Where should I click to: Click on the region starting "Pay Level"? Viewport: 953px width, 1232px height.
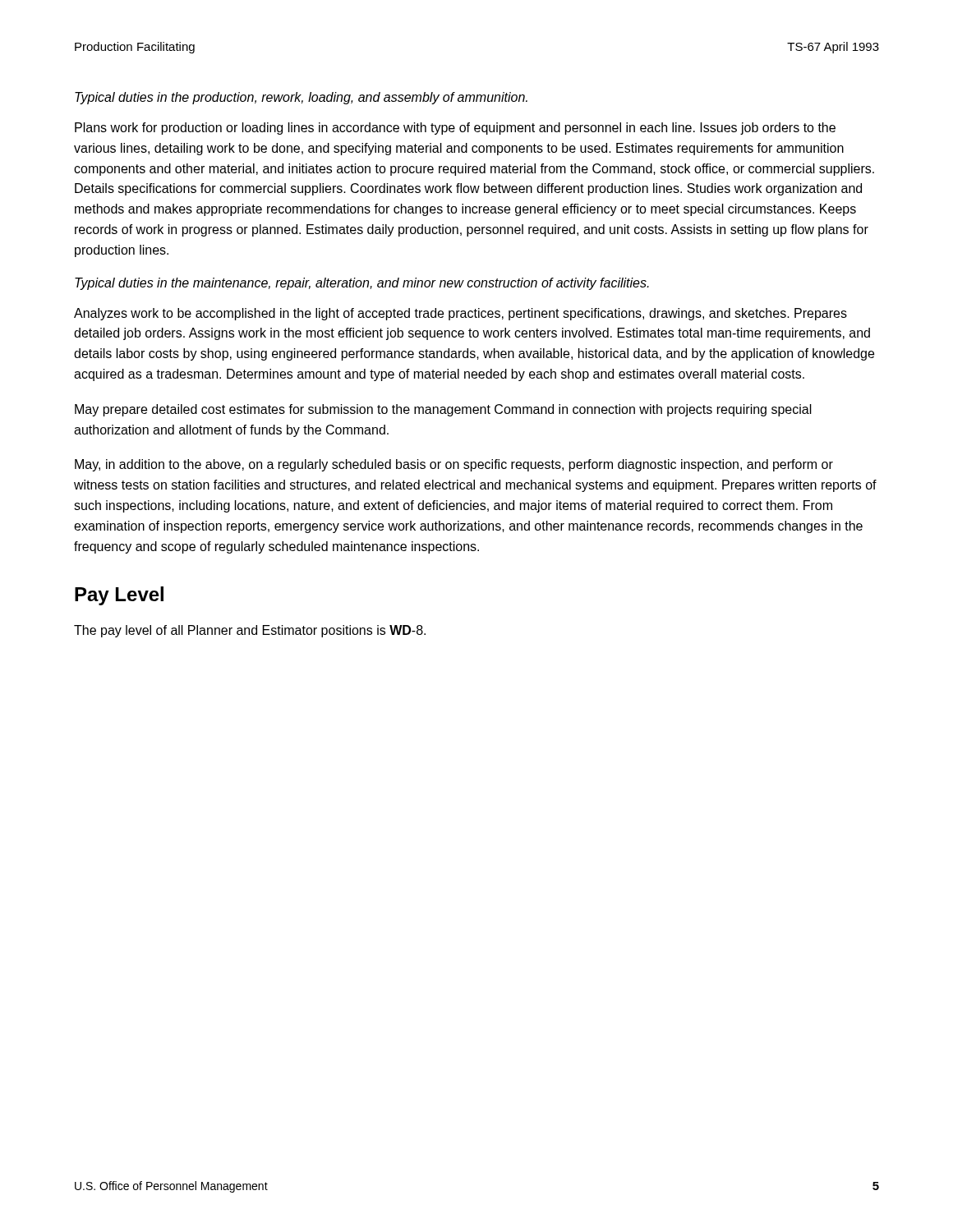coord(119,596)
